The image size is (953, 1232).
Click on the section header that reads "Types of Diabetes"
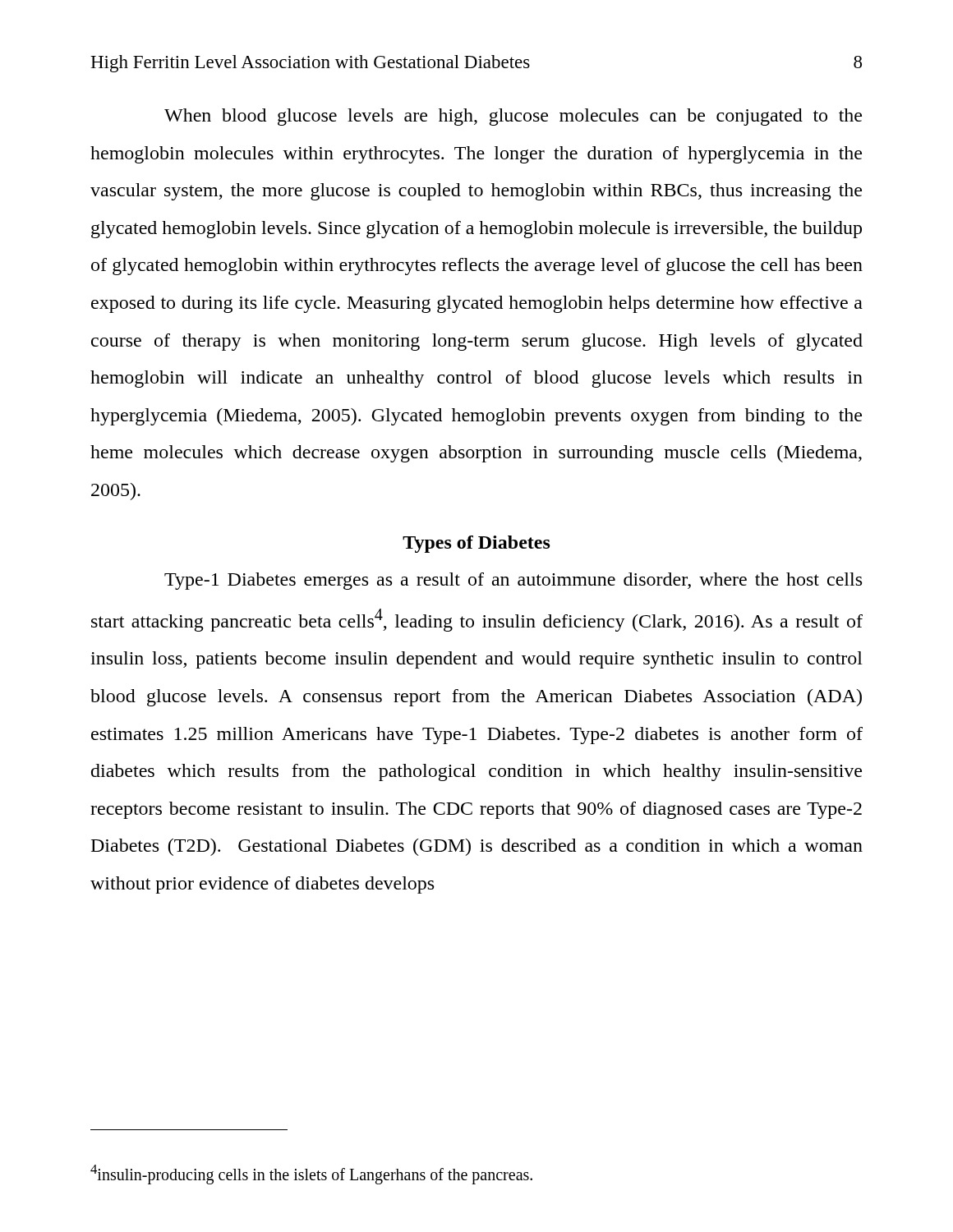tap(476, 542)
